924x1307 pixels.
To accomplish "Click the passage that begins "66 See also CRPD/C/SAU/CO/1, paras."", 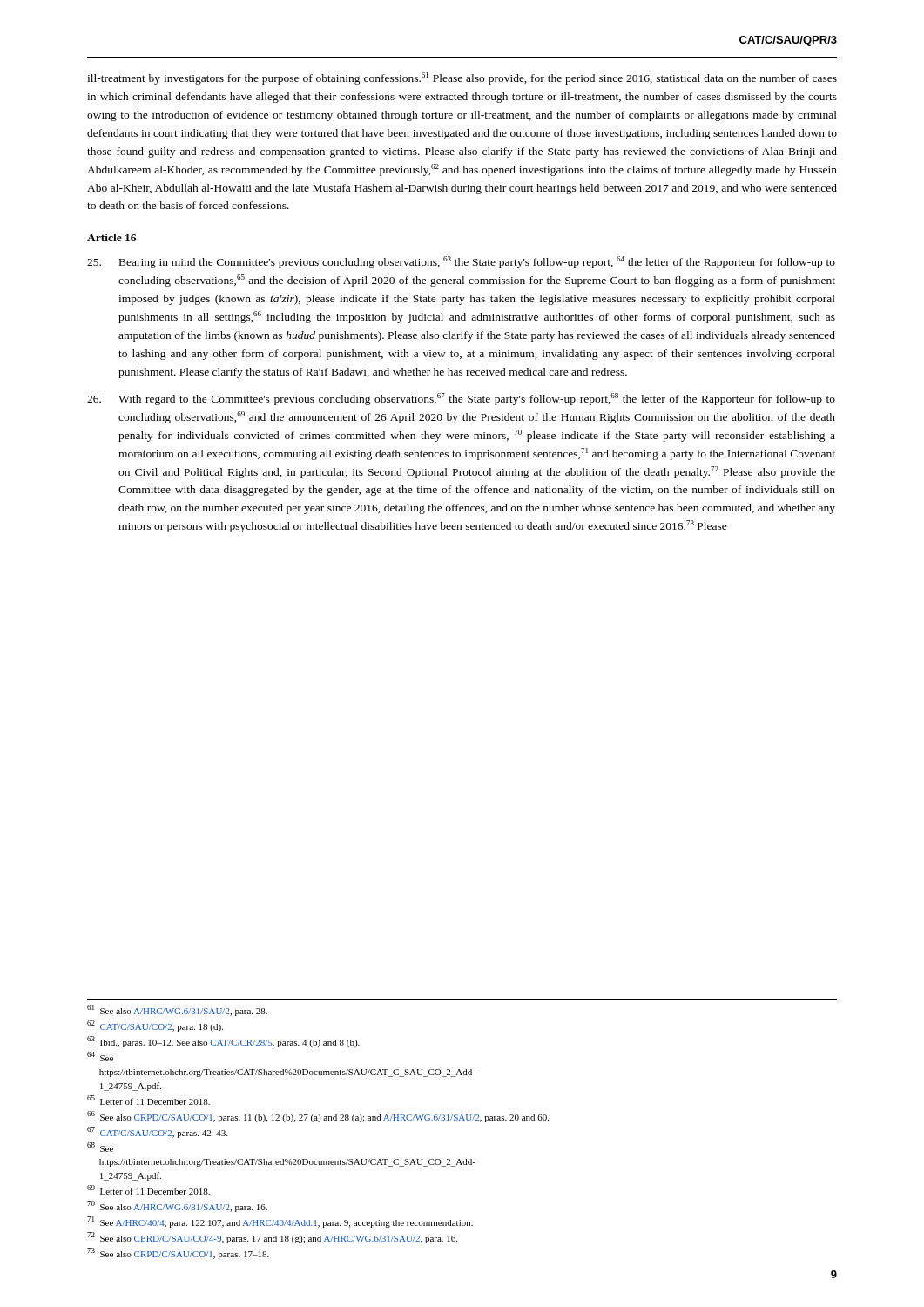I will (318, 1116).
